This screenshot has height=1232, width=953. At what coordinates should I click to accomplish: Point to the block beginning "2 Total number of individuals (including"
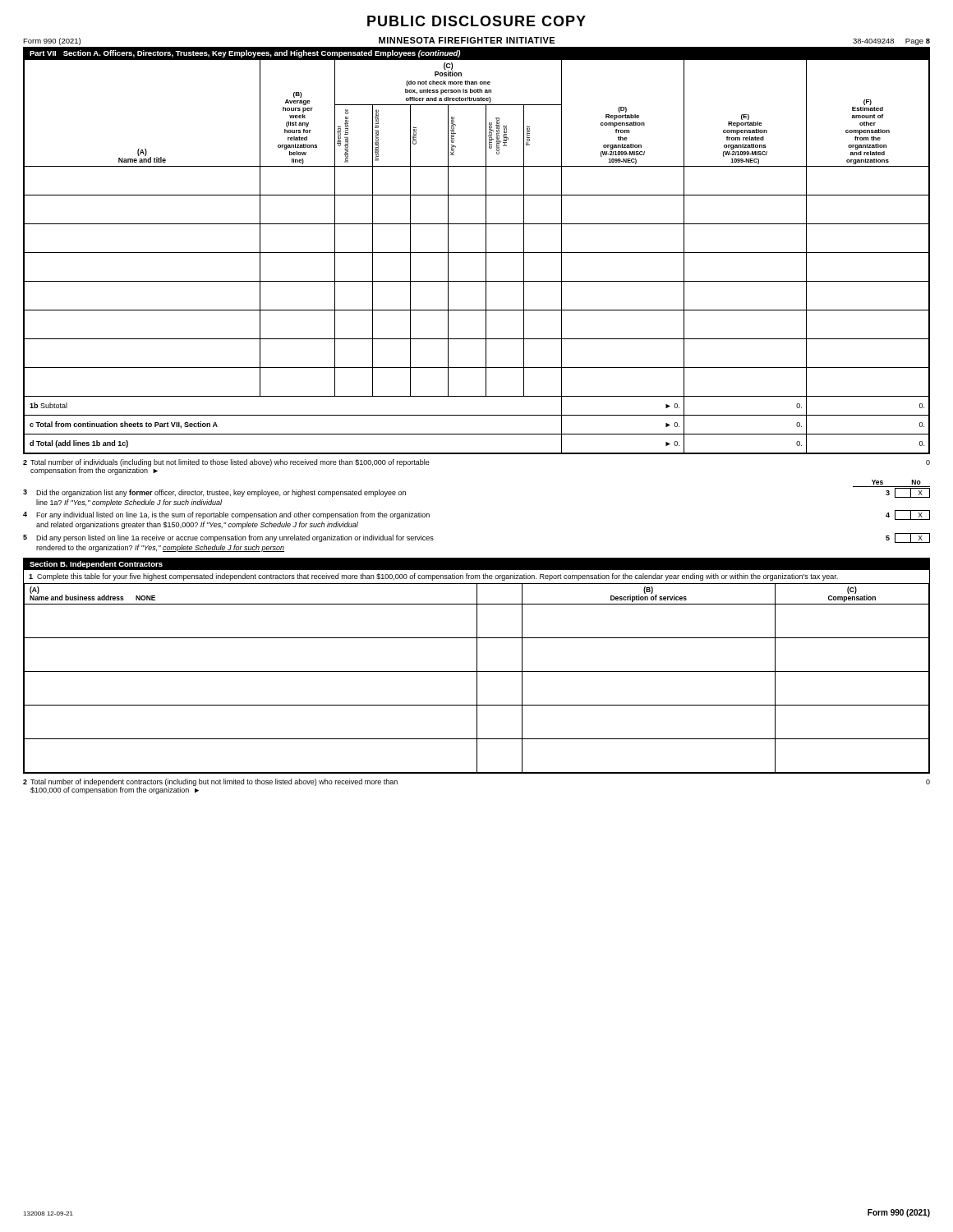[x=261, y=464]
